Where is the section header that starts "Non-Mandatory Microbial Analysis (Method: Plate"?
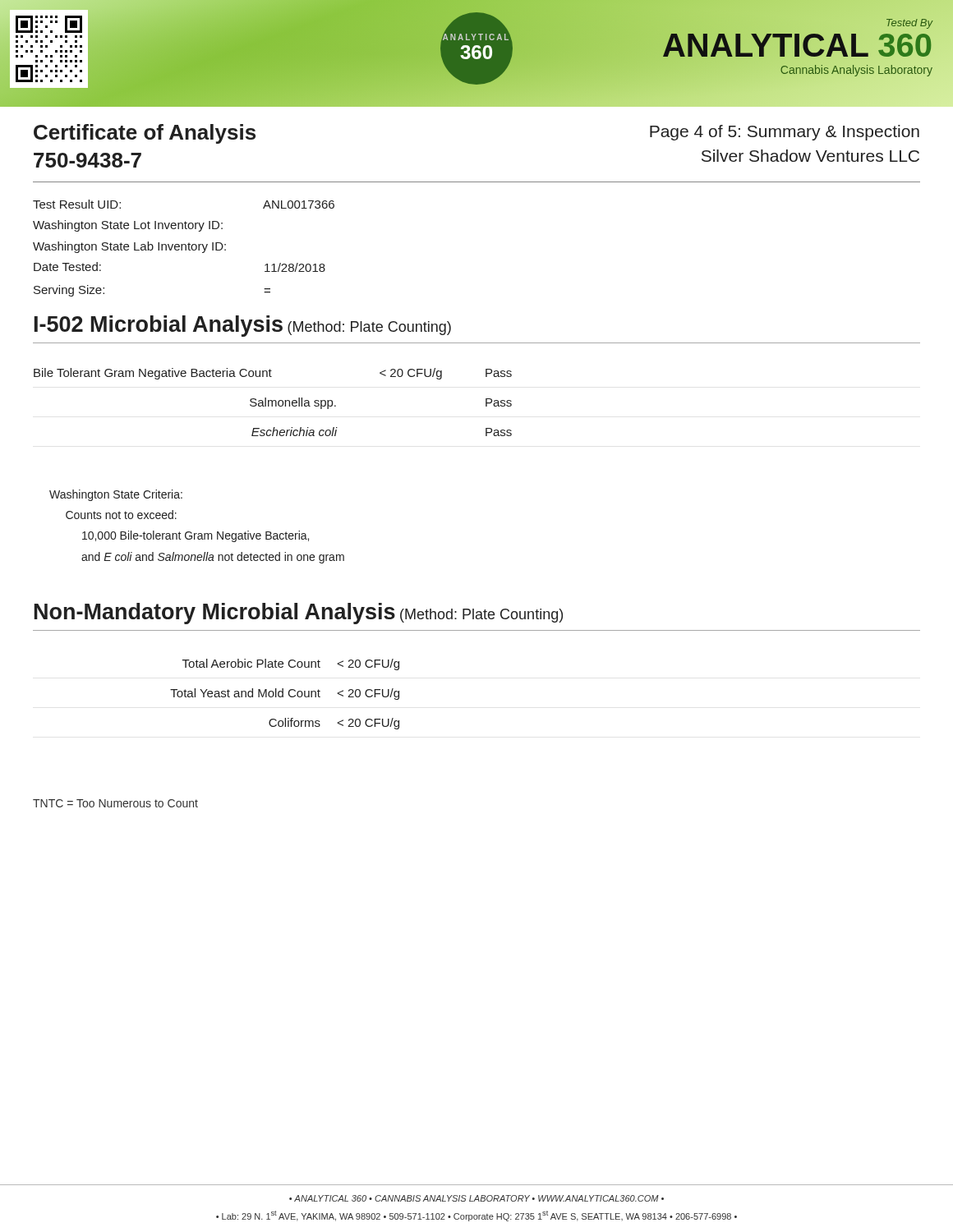 tap(476, 615)
